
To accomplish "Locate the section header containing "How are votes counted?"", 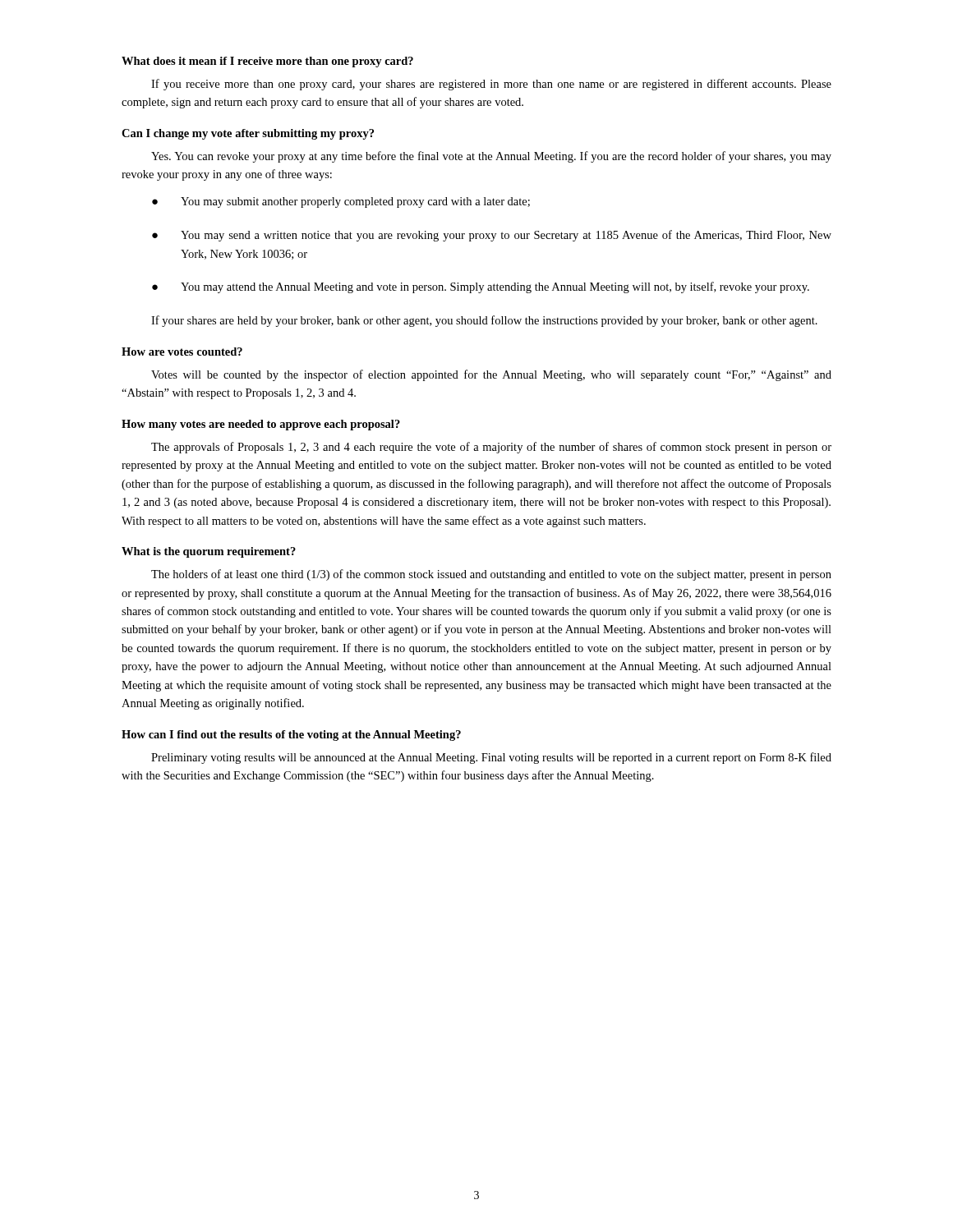I will click(x=182, y=351).
